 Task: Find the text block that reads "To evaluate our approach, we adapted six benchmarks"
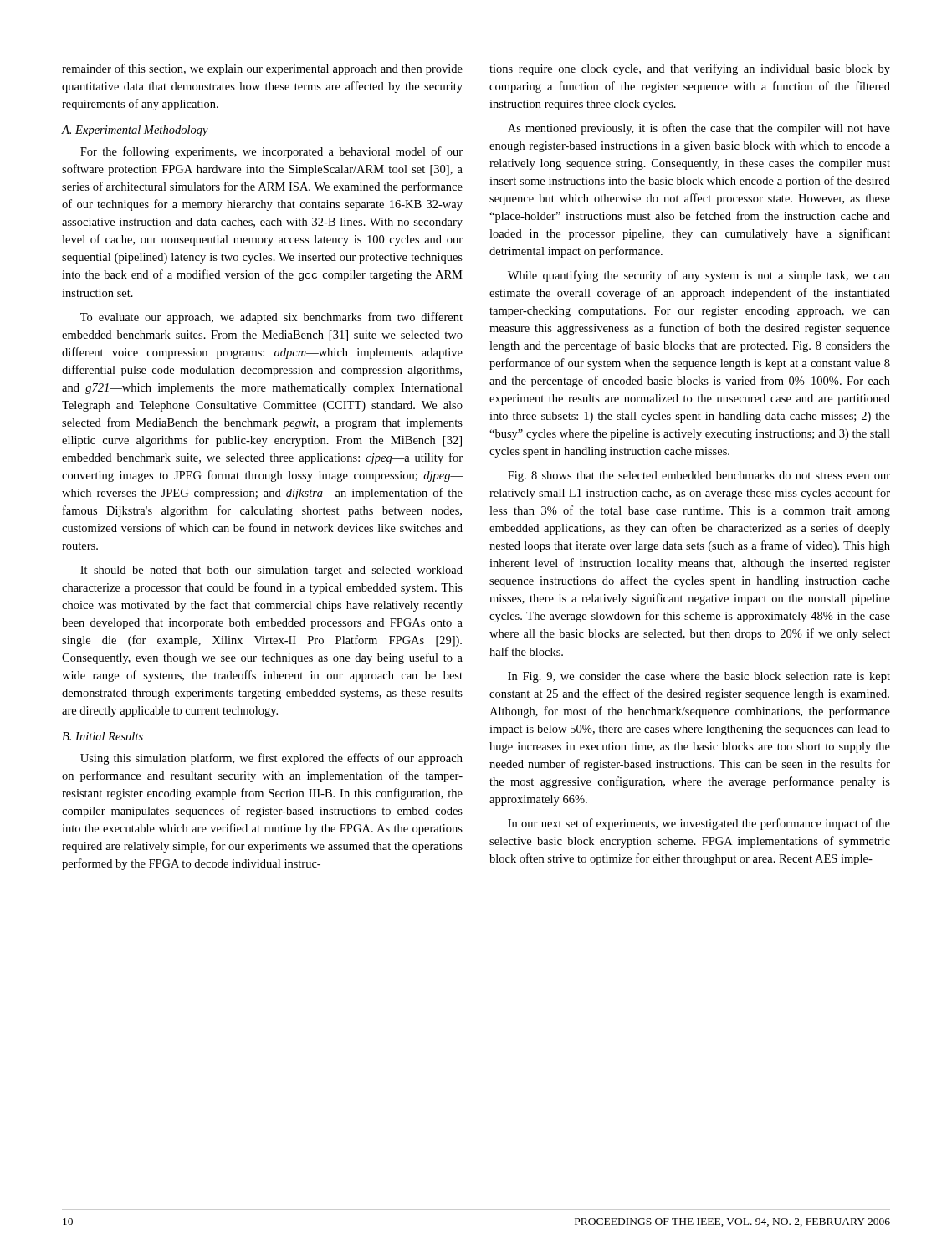(262, 432)
